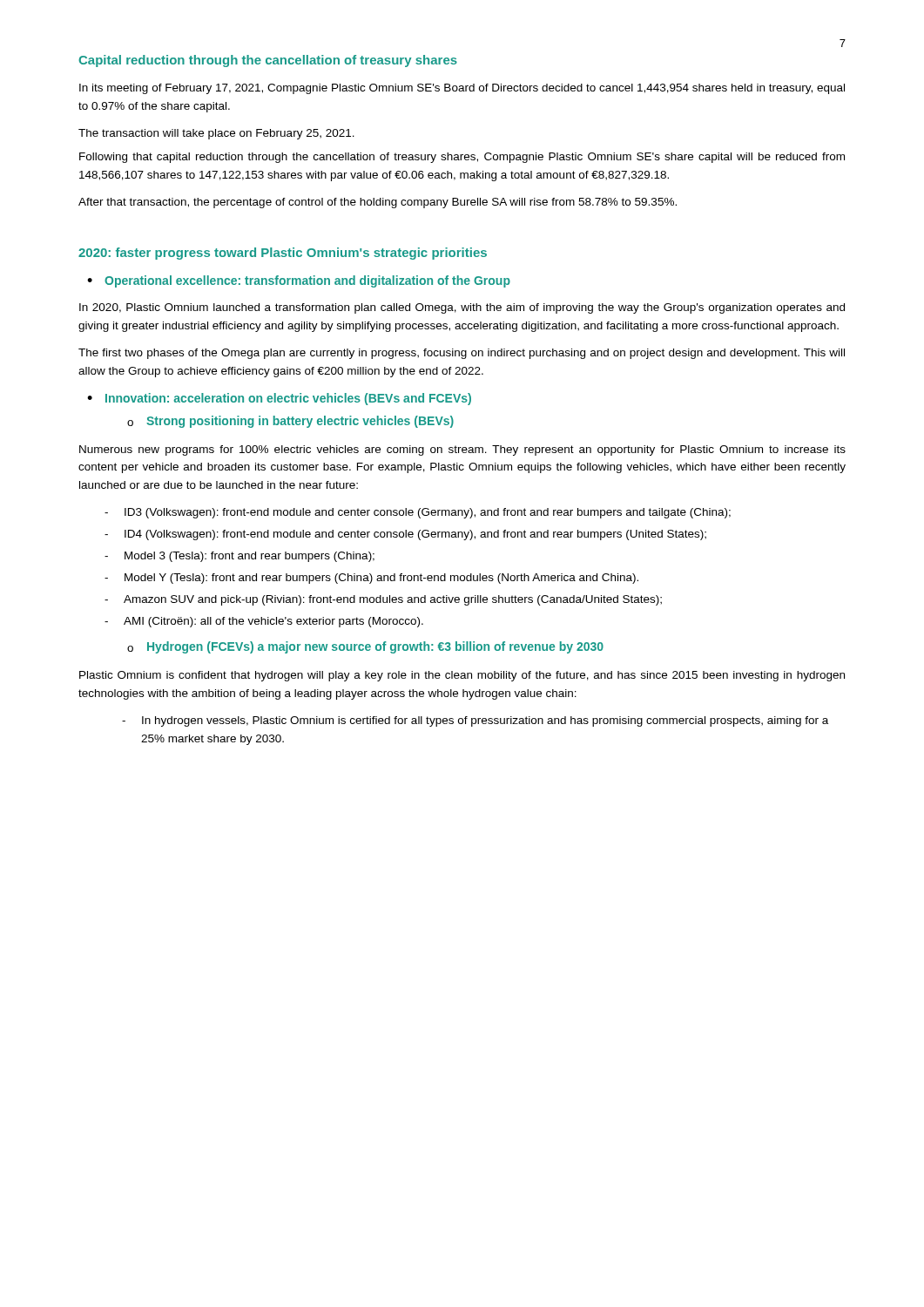Locate the text block that reads "Plastic Omnium is confident"

462,684
